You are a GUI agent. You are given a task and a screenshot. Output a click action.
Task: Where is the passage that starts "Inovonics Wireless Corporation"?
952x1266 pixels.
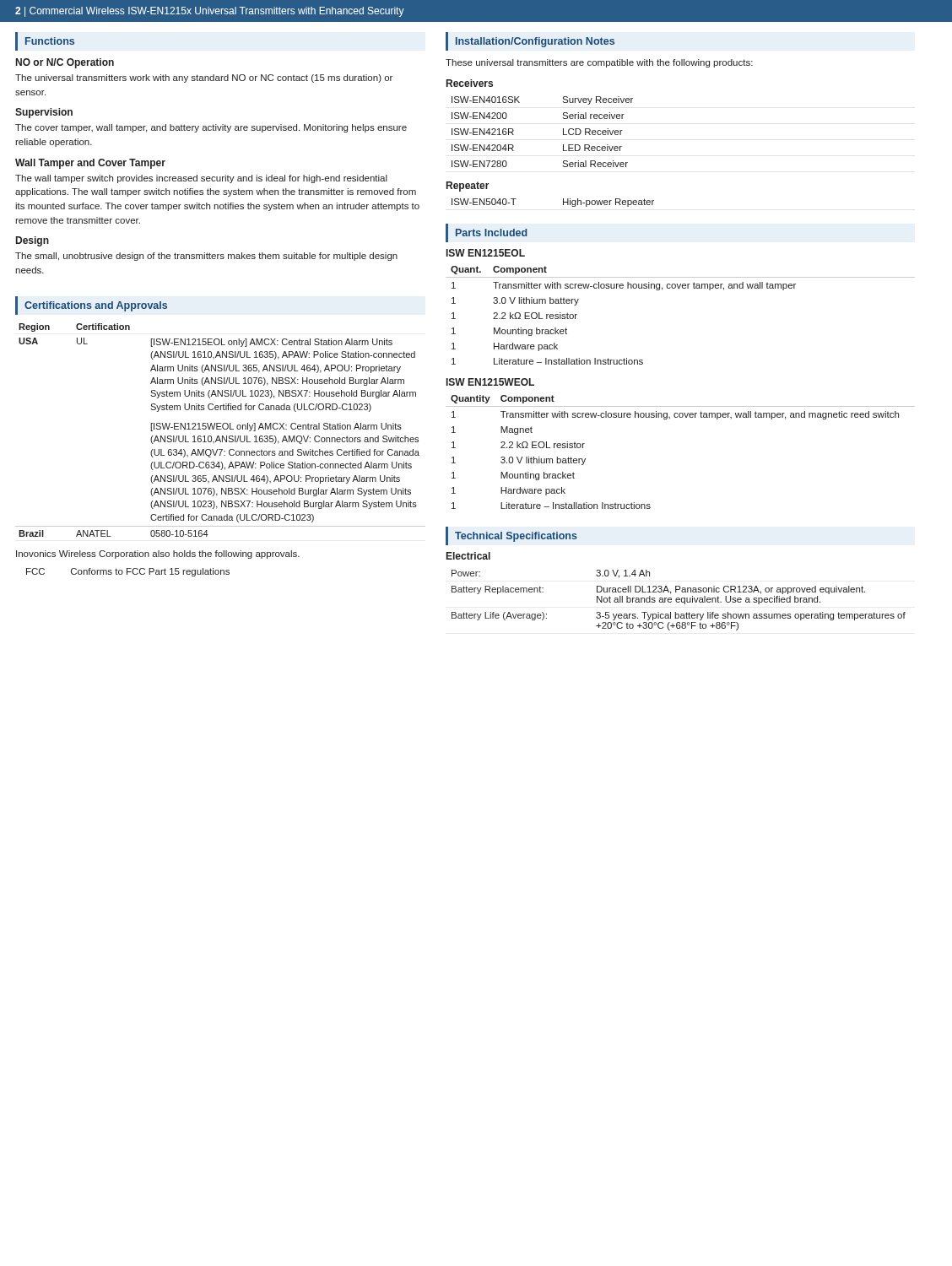158,554
